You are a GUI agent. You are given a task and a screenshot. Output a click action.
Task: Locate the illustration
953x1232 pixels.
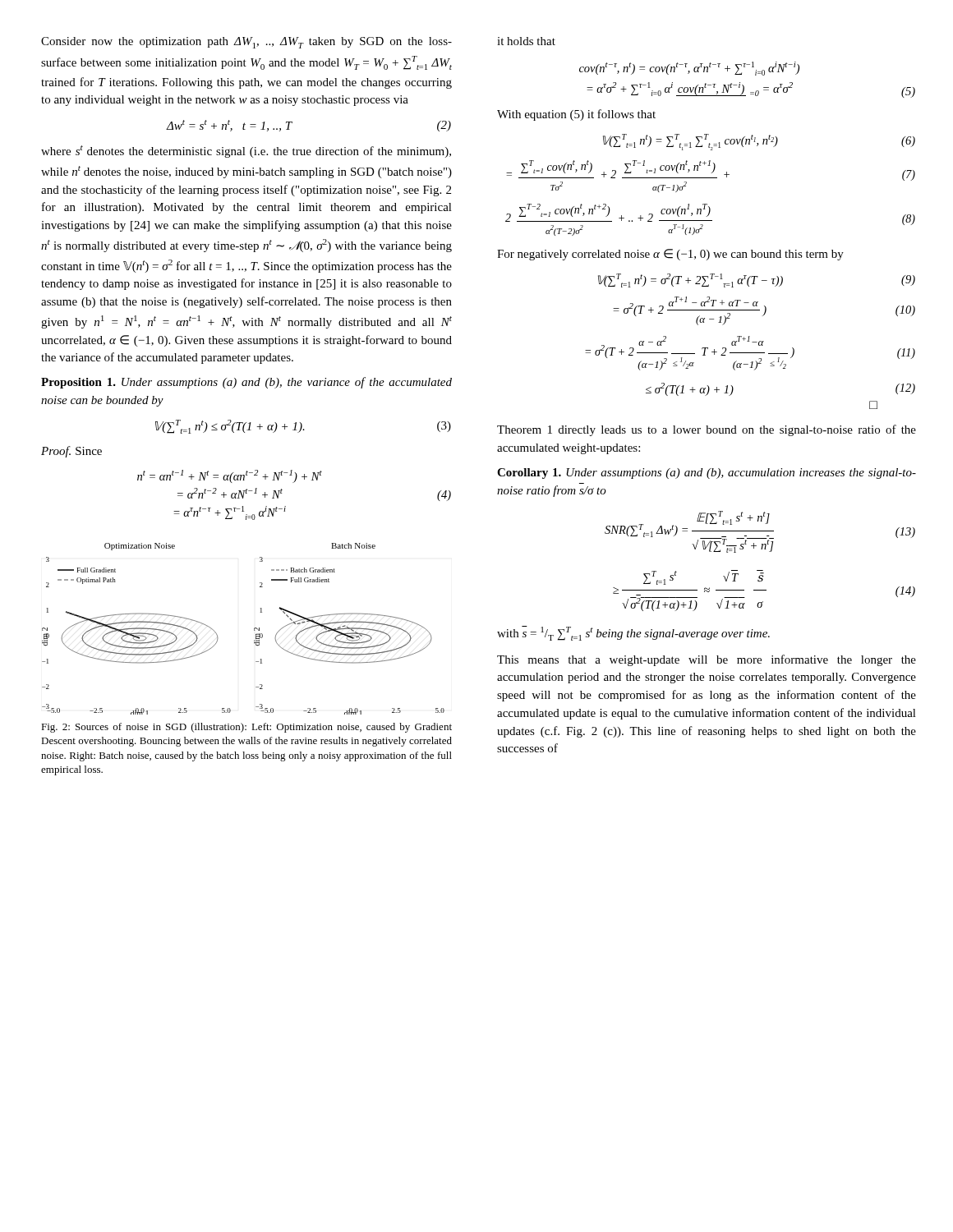click(246, 624)
